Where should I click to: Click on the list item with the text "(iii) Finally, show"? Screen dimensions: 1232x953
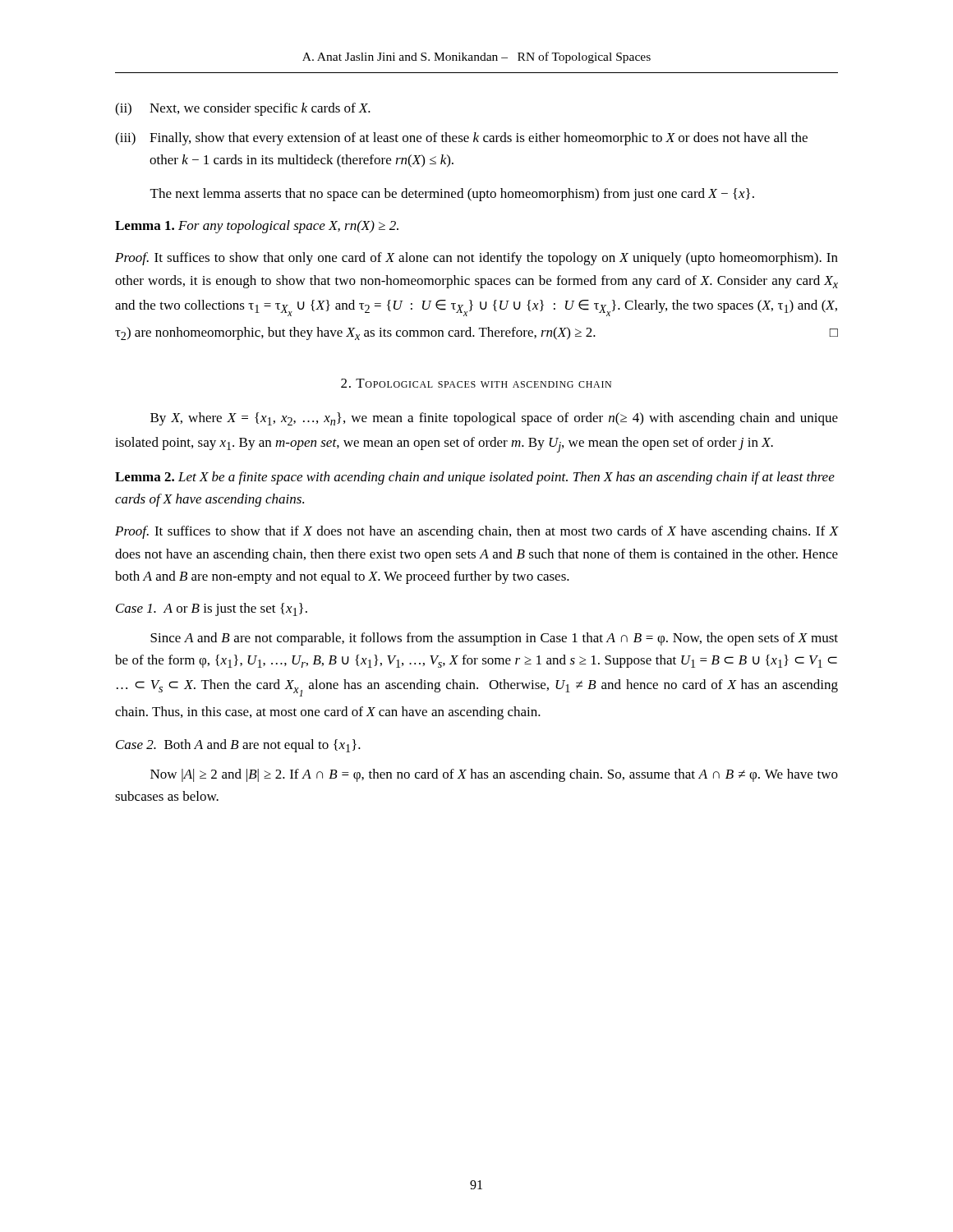pos(476,149)
